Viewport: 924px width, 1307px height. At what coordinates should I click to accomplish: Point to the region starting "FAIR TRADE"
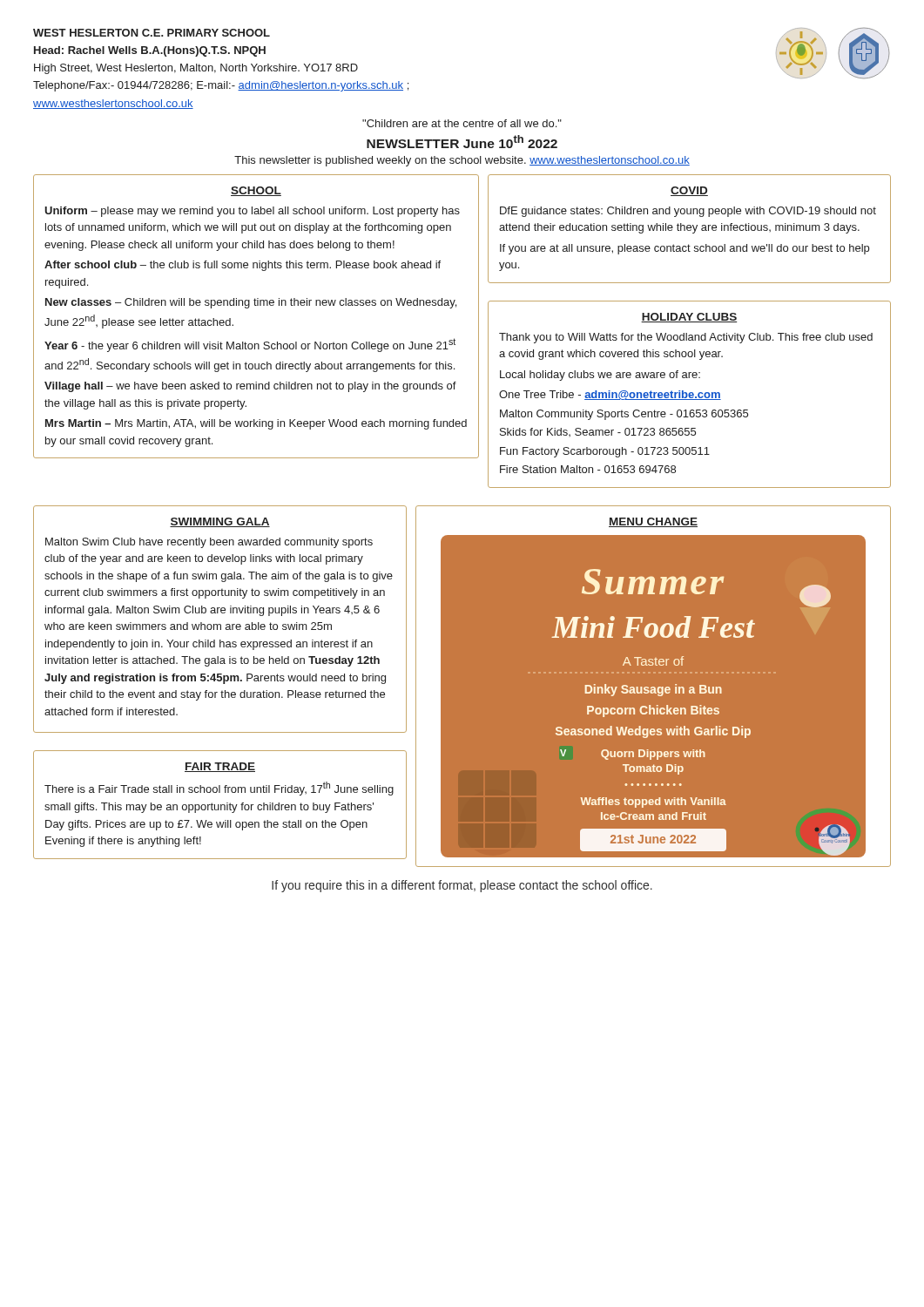click(x=220, y=767)
